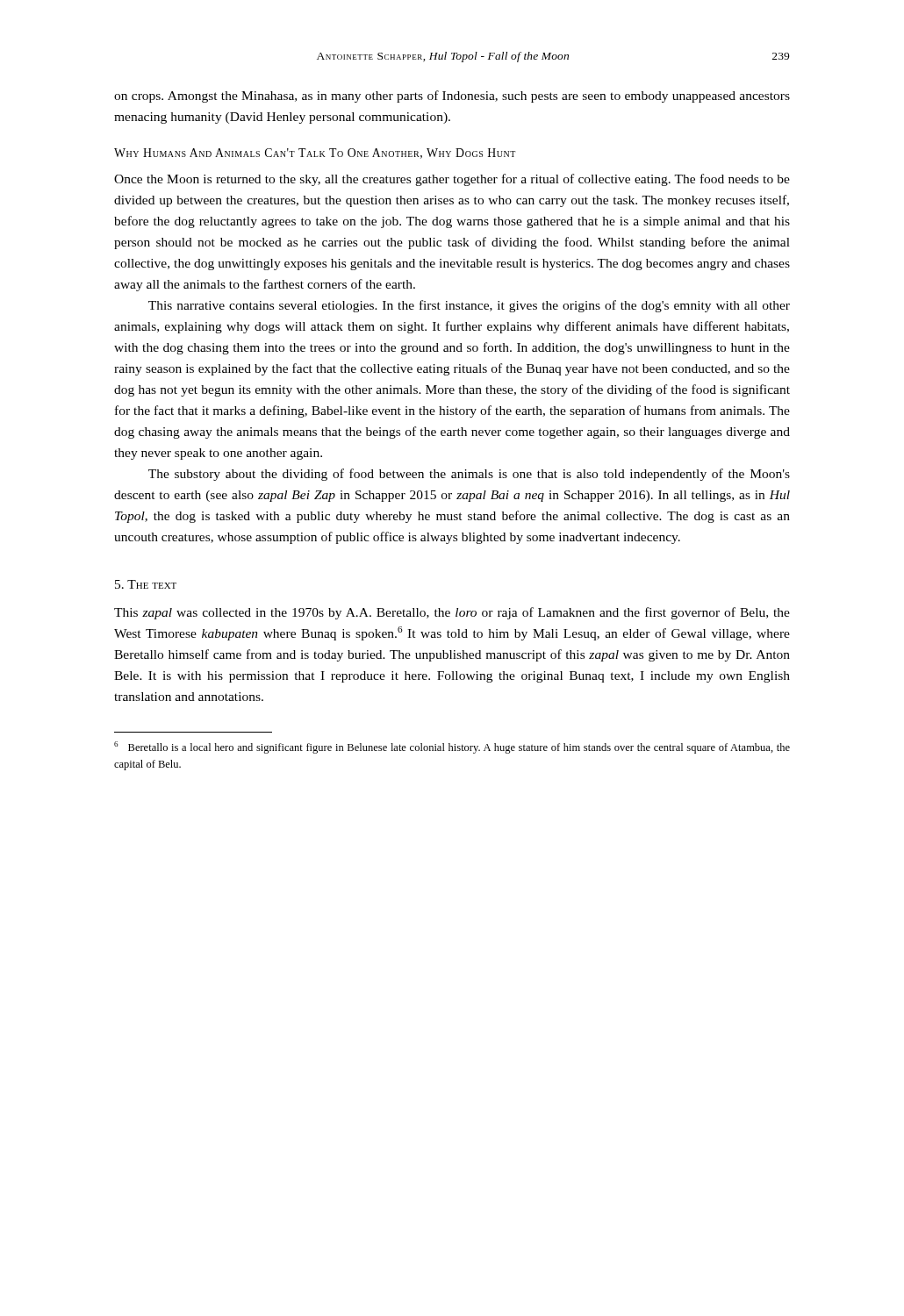Click the section header that begins "Why humans and animals can't talk"

315,153
